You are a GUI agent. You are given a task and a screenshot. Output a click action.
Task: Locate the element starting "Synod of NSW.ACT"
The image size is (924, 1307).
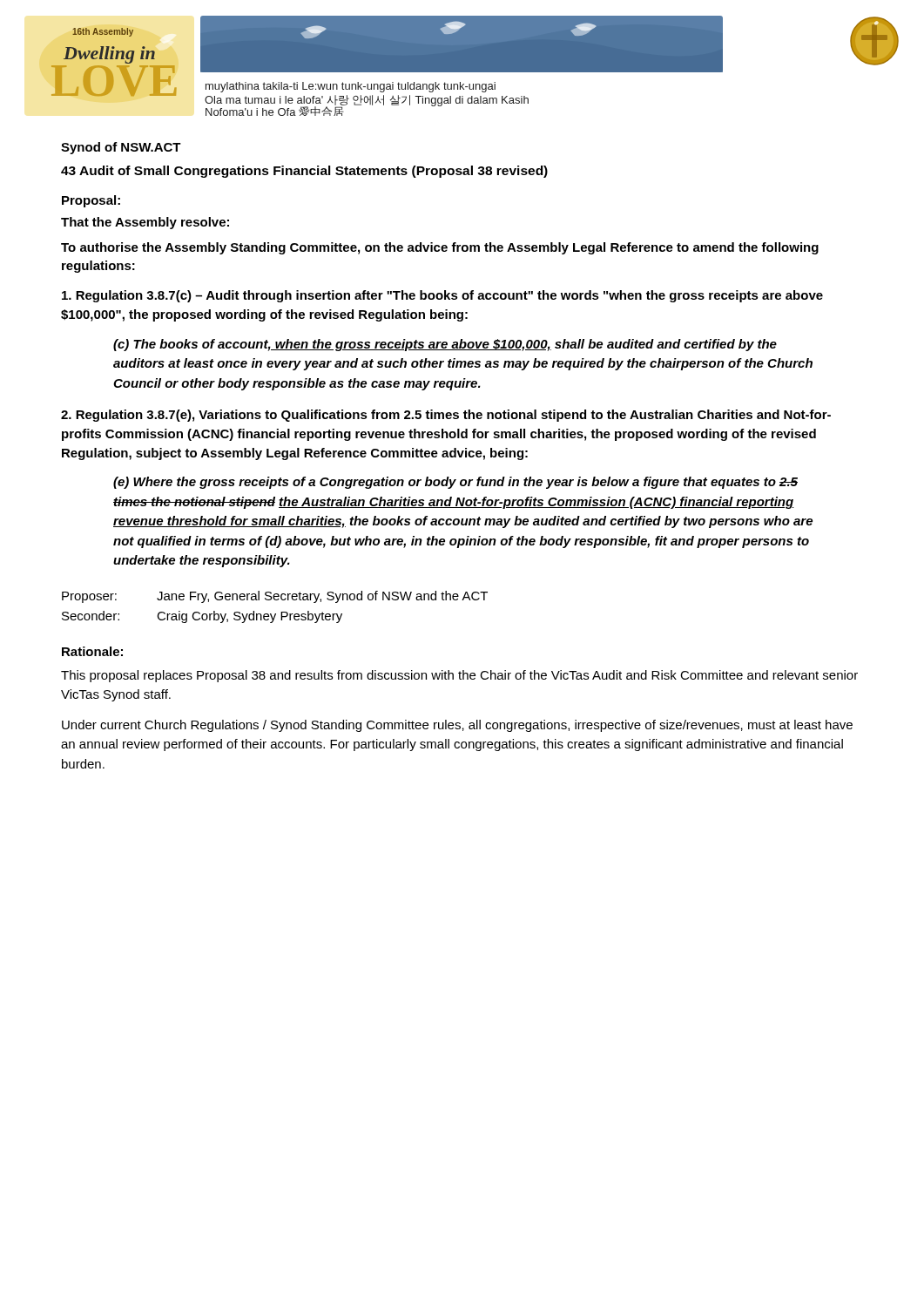pos(121,147)
